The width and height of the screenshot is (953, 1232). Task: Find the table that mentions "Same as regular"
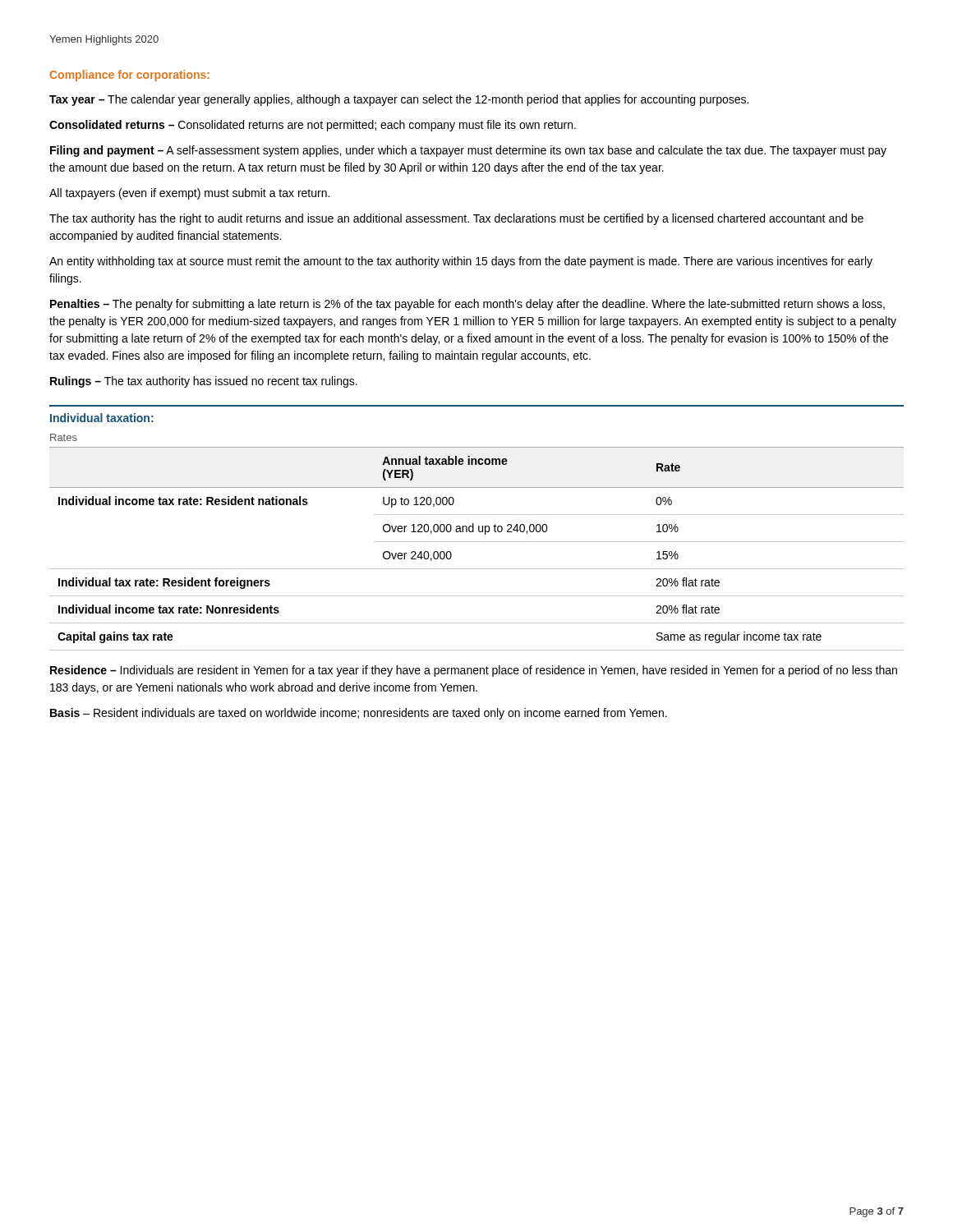tap(476, 549)
